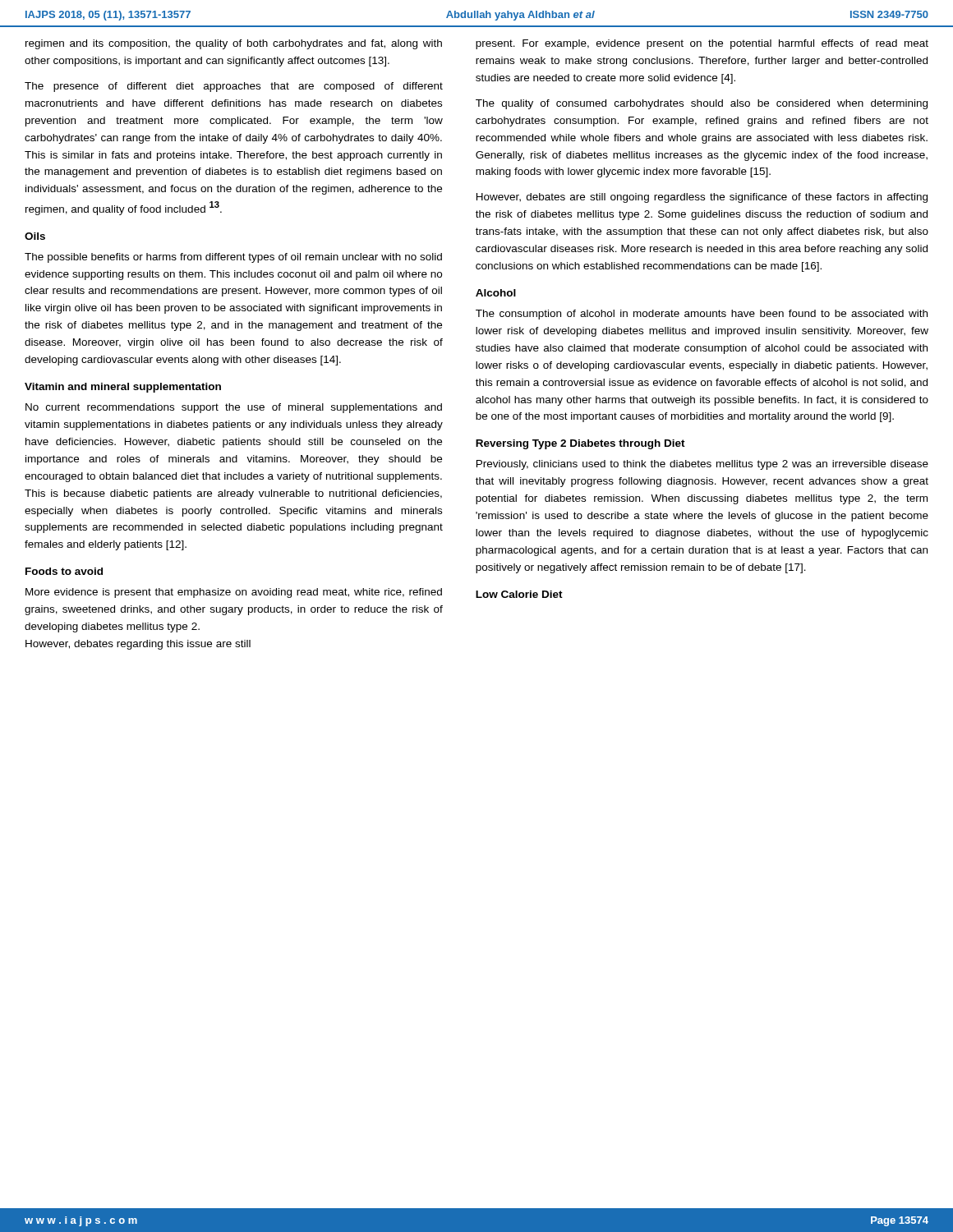Select the passage starting "Previously, clinicians used to think the"
The width and height of the screenshot is (953, 1232).
coord(702,516)
